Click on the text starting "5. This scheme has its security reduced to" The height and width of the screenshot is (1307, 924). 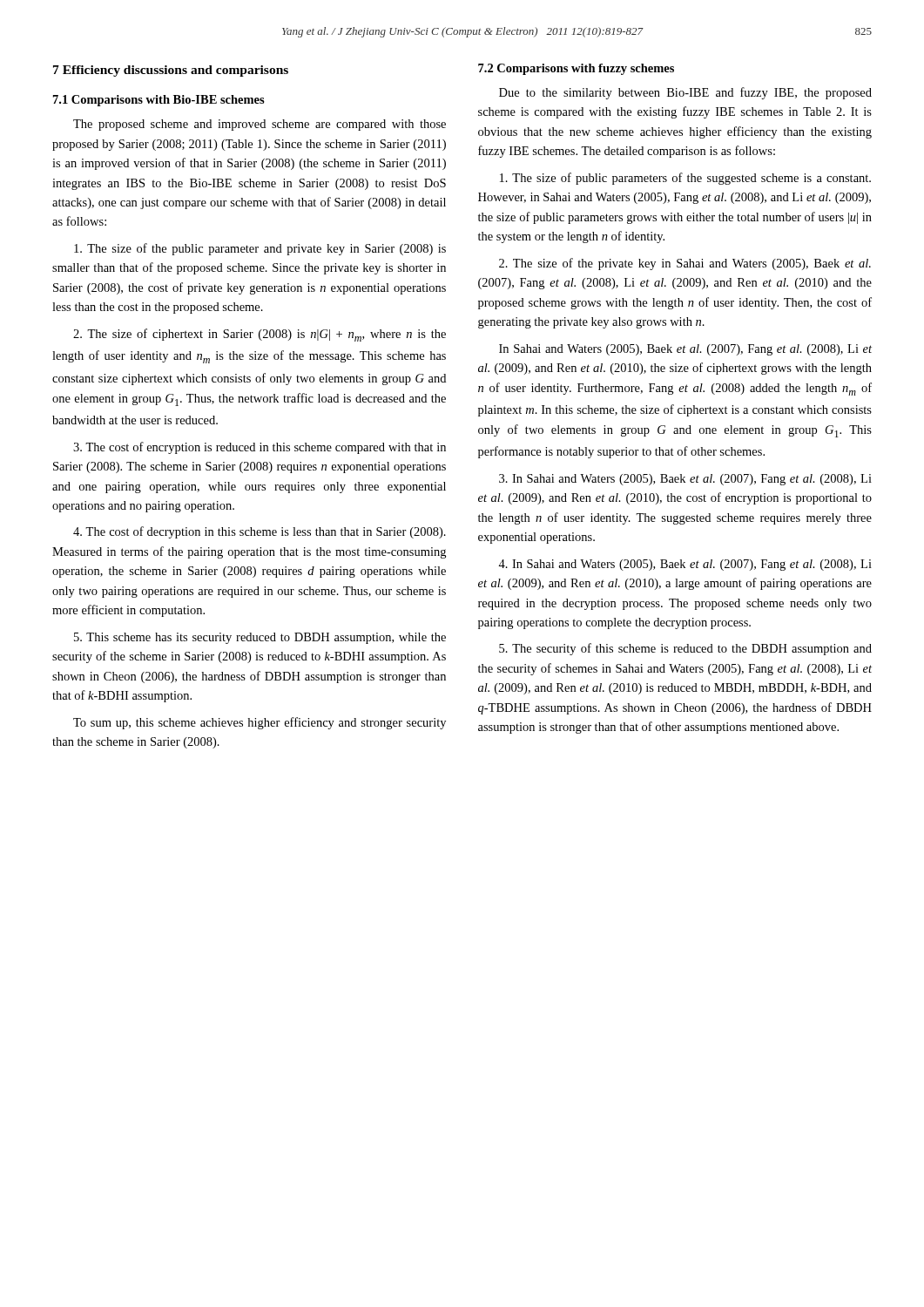tap(249, 666)
